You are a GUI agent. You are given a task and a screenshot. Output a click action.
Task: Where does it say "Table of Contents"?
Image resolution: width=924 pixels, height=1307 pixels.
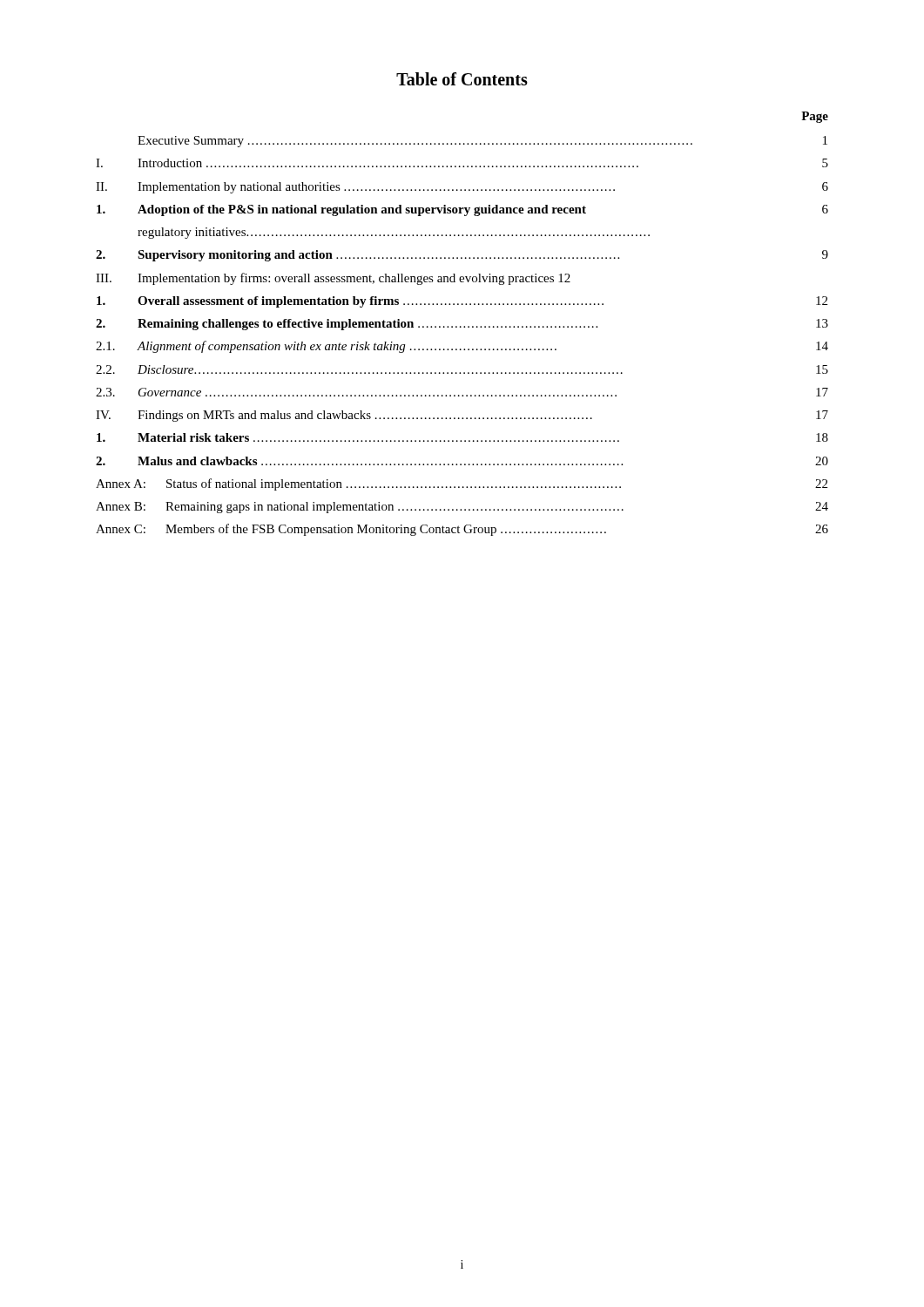click(x=462, y=79)
